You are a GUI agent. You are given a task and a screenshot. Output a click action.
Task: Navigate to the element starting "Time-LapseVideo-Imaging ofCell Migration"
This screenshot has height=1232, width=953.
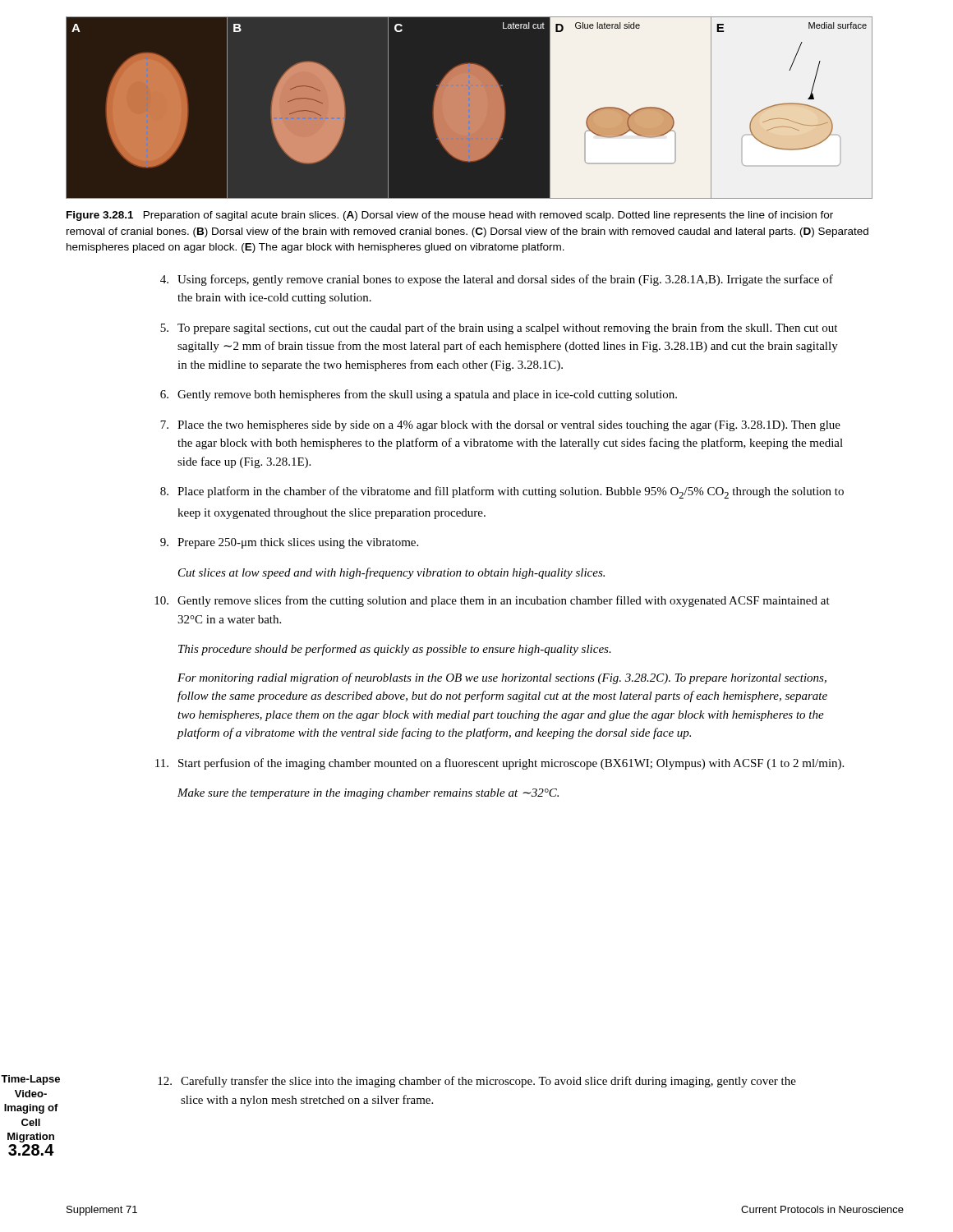pos(31,1108)
